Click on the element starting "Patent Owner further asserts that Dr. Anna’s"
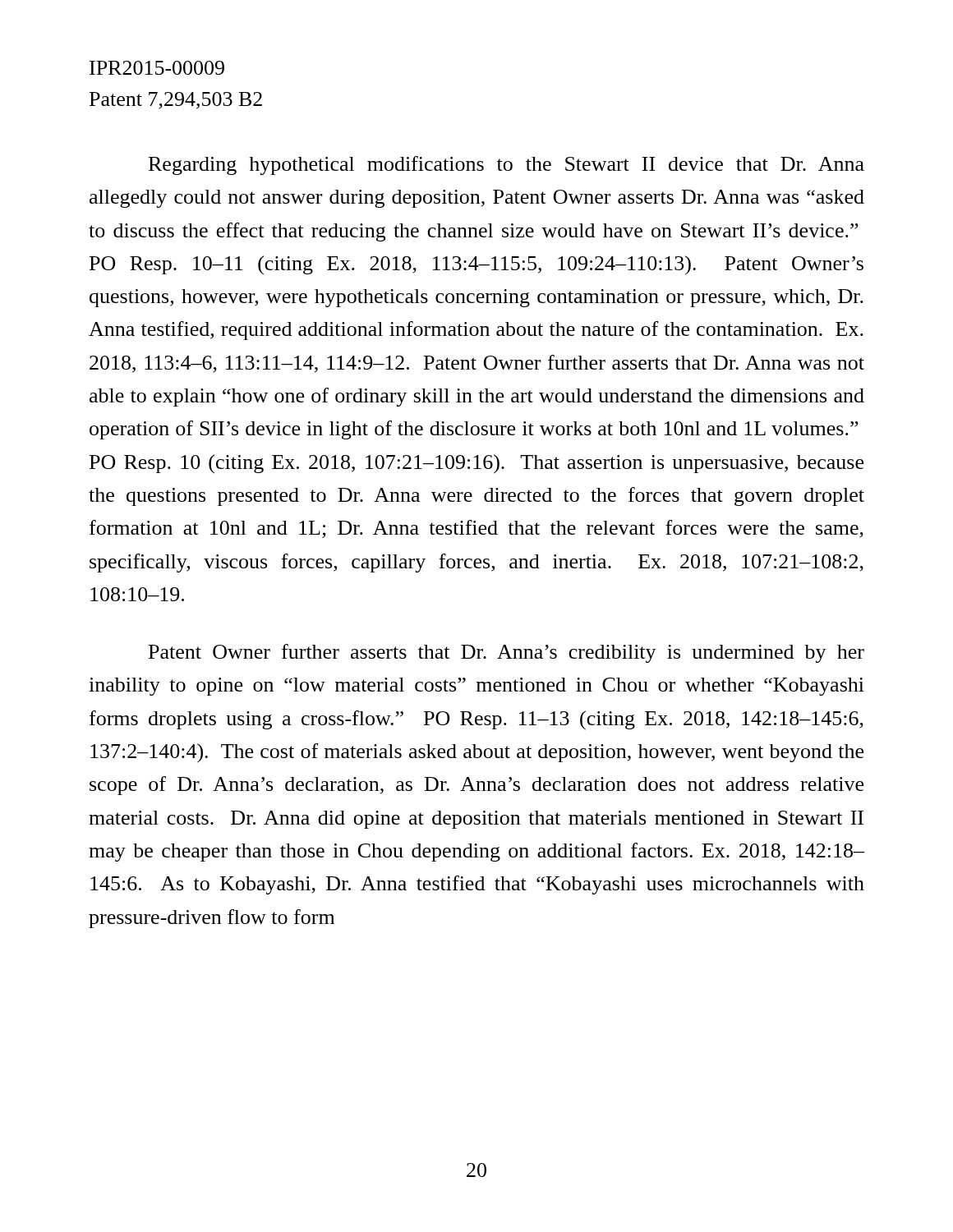Screen dimensions: 1232x953 476,784
